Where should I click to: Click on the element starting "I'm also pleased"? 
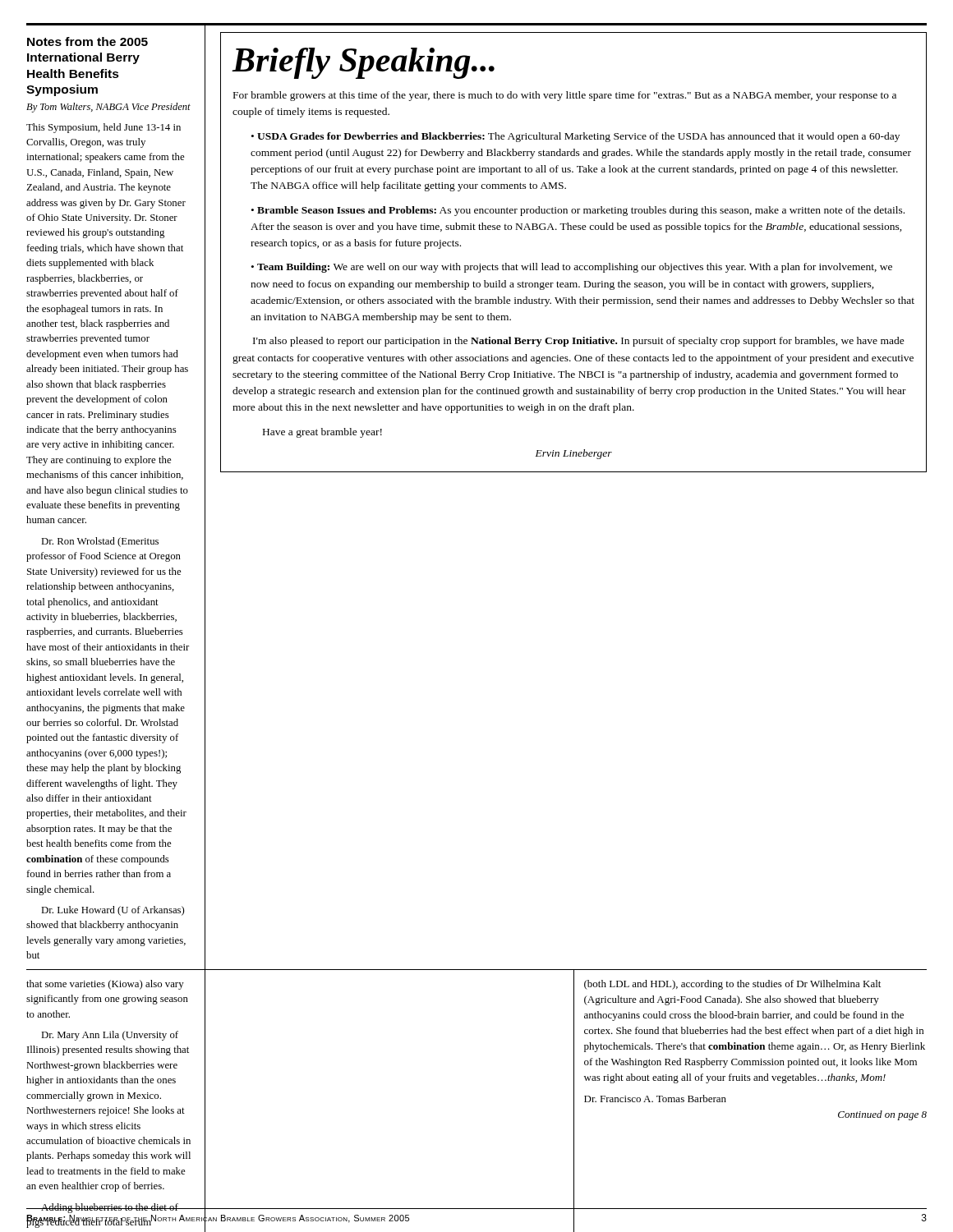(x=573, y=375)
